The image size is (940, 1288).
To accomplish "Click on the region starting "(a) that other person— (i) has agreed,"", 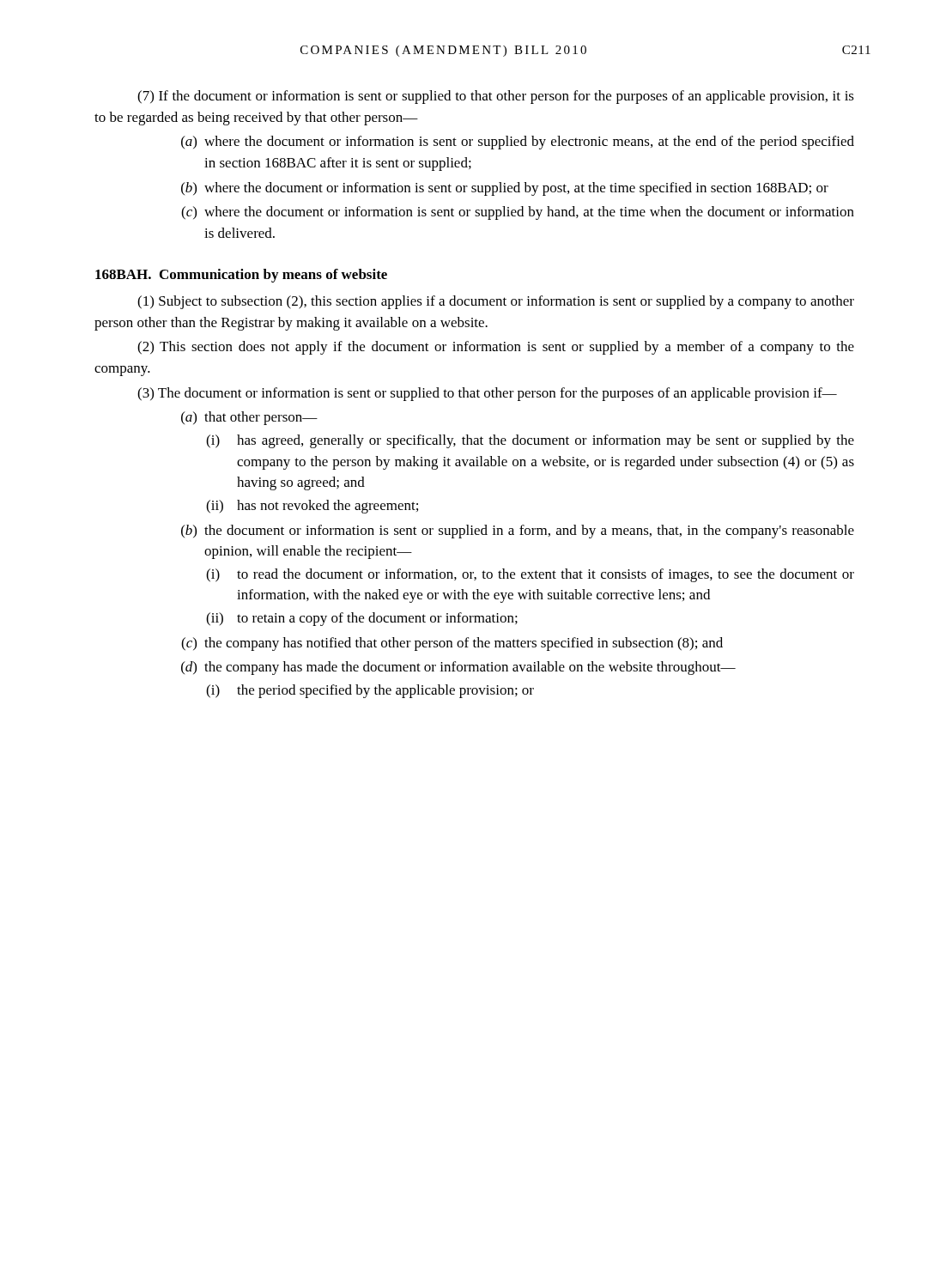I will tap(509, 462).
